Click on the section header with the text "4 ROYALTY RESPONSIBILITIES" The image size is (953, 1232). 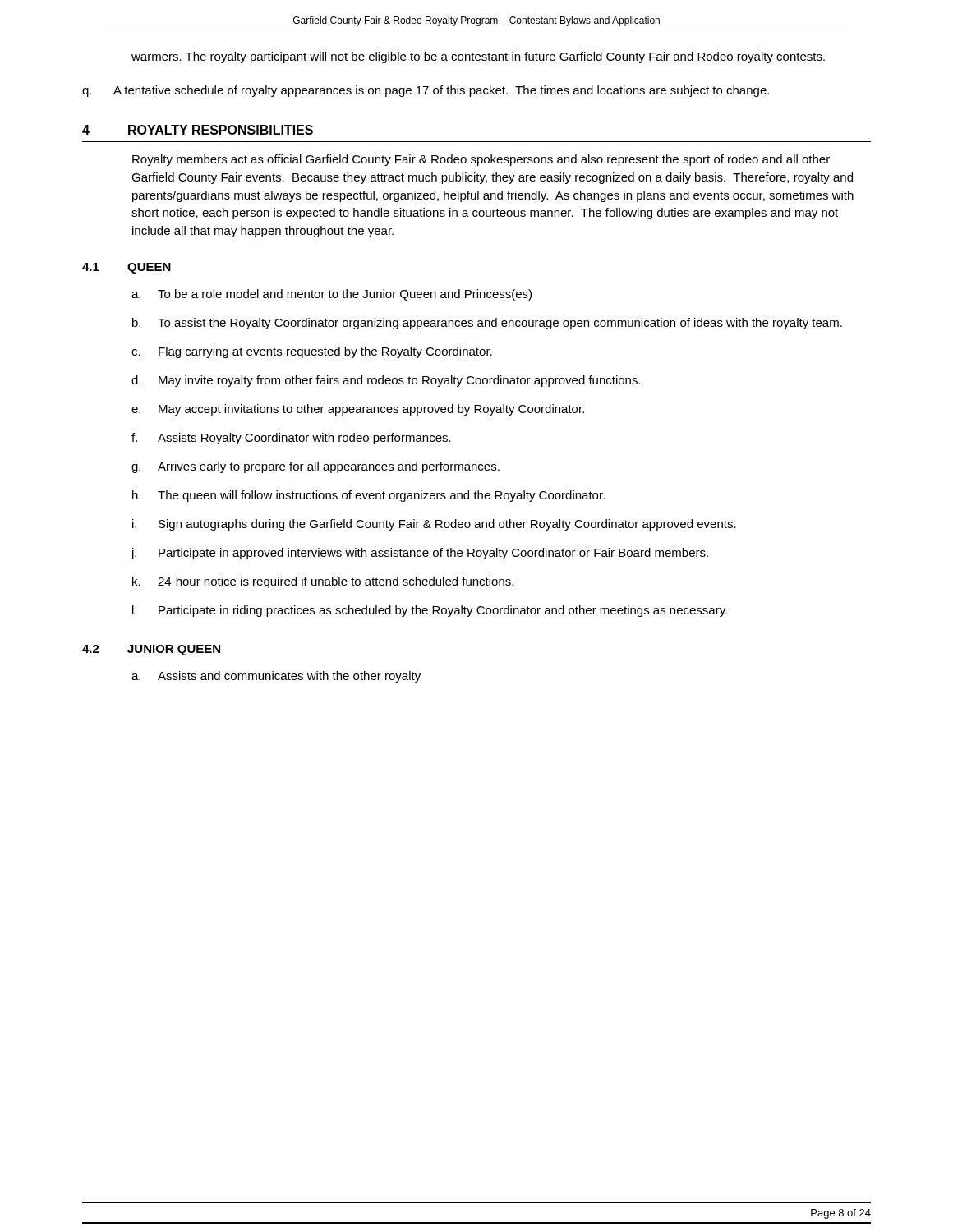pyautogui.click(x=198, y=131)
